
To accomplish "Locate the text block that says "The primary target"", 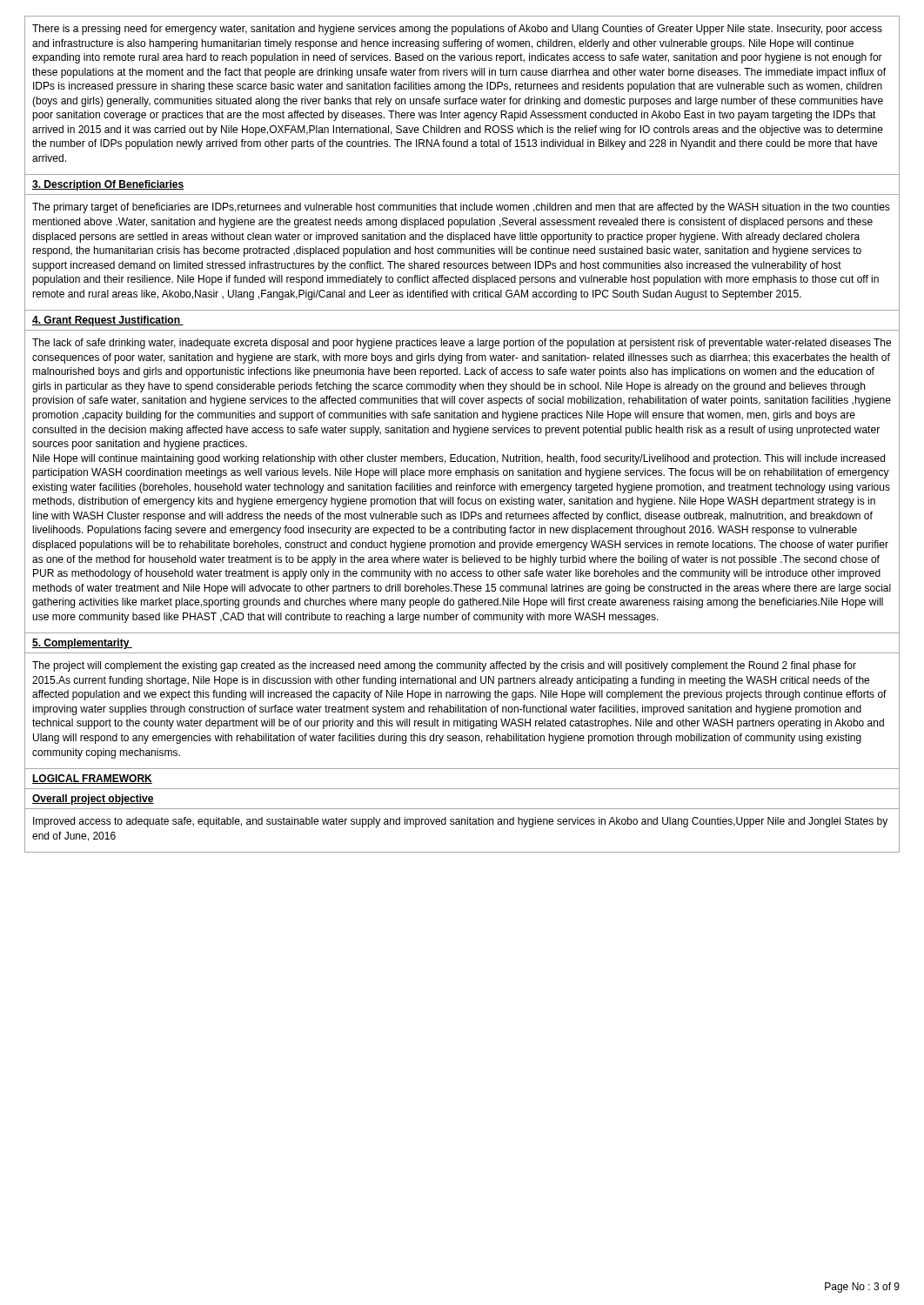I will pyautogui.click(x=462, y=251).
